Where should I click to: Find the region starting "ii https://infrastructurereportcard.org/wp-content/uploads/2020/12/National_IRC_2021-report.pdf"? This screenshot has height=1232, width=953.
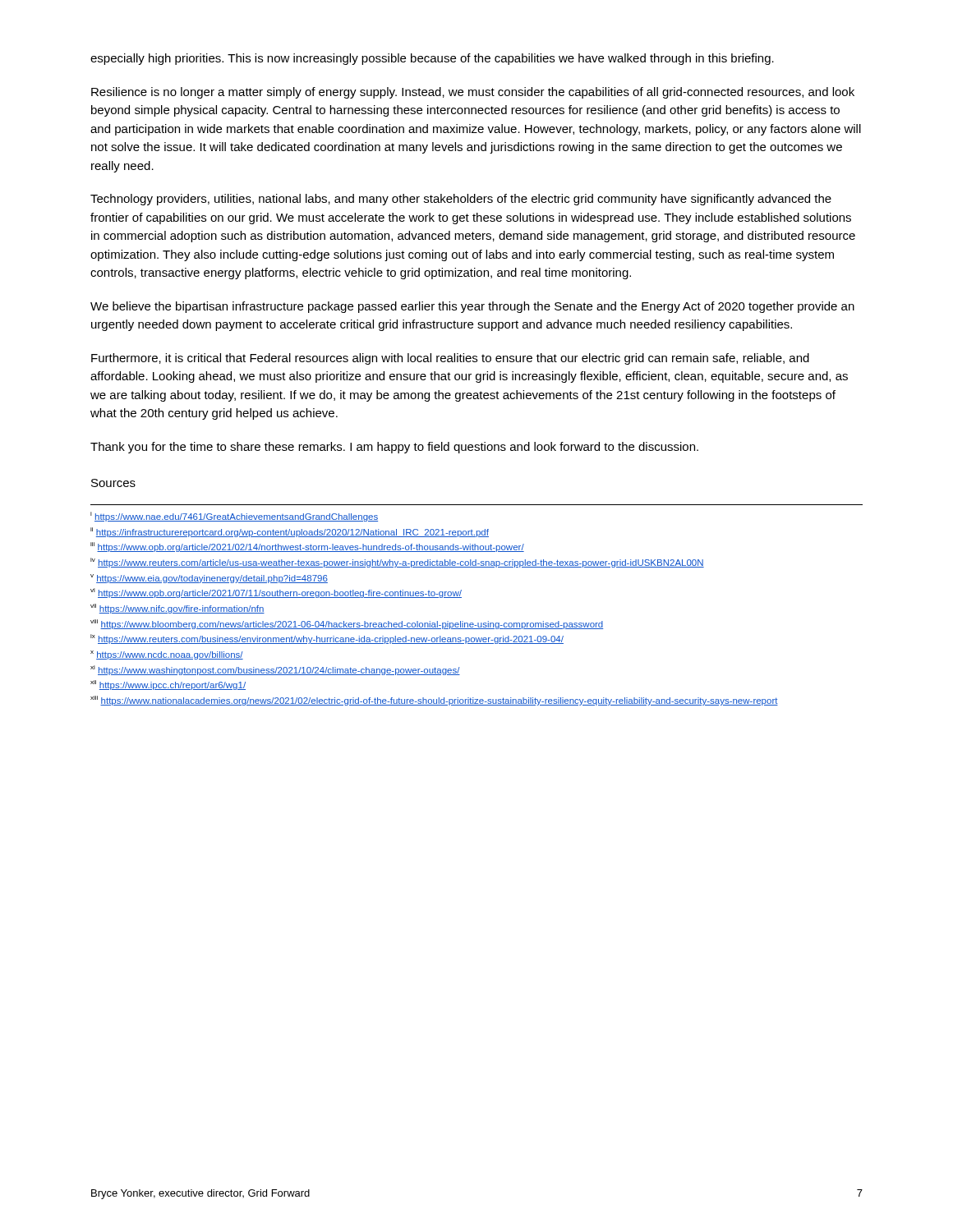(x=290, y=531)
